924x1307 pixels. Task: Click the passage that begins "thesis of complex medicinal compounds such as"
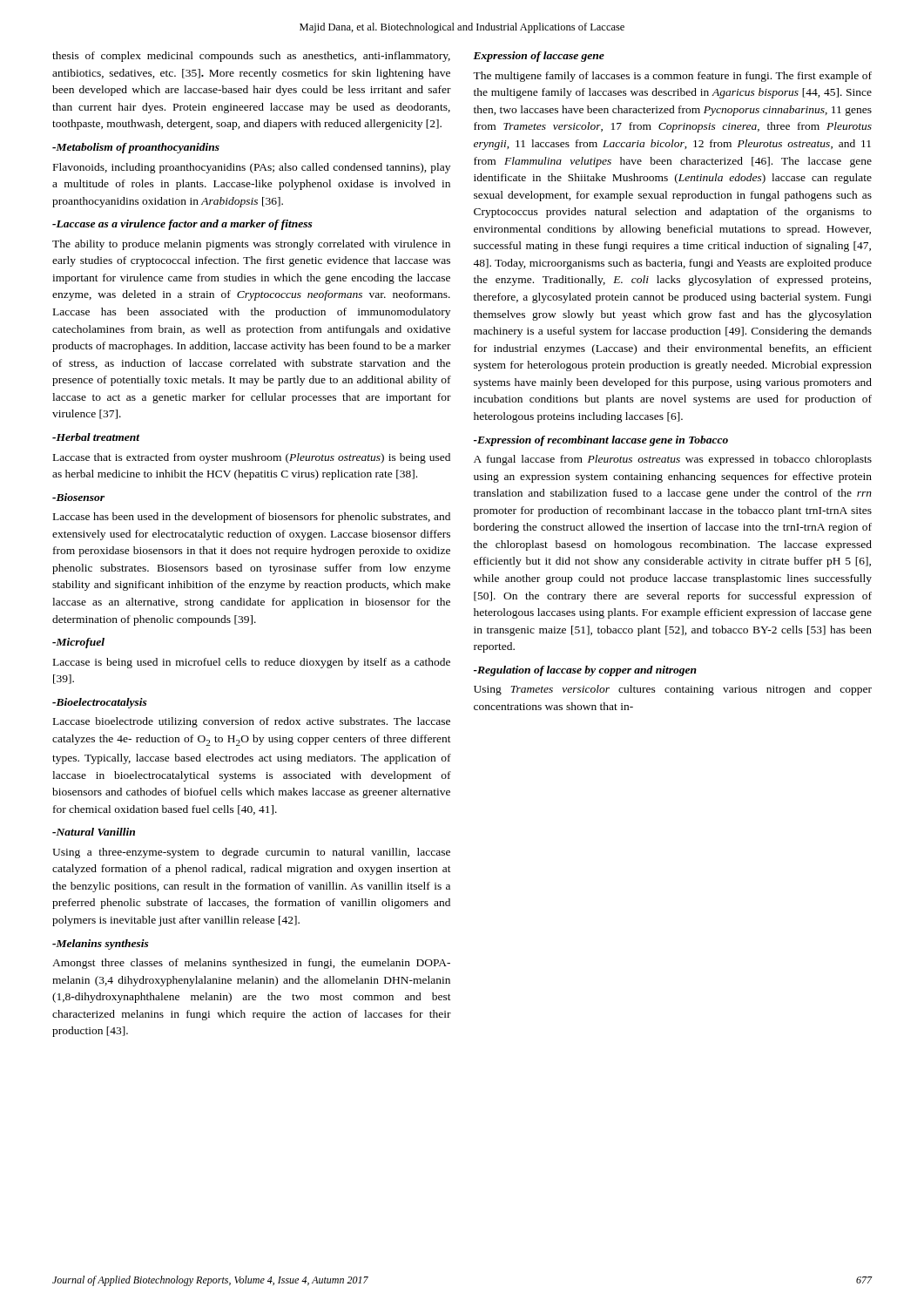pos(251,90)
